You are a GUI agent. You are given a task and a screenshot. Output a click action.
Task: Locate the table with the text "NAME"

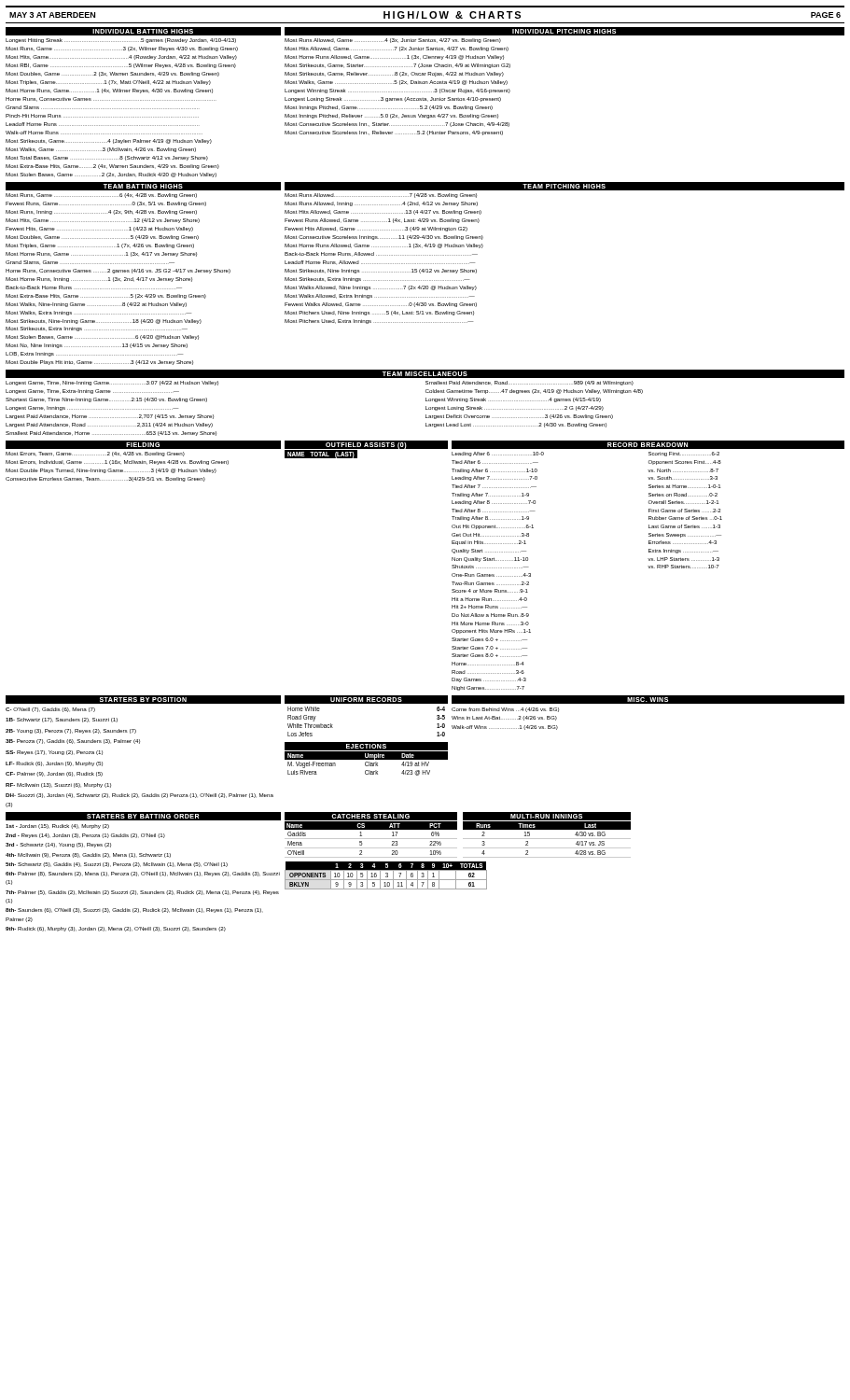pyautogui.click(x=366, y=454)
